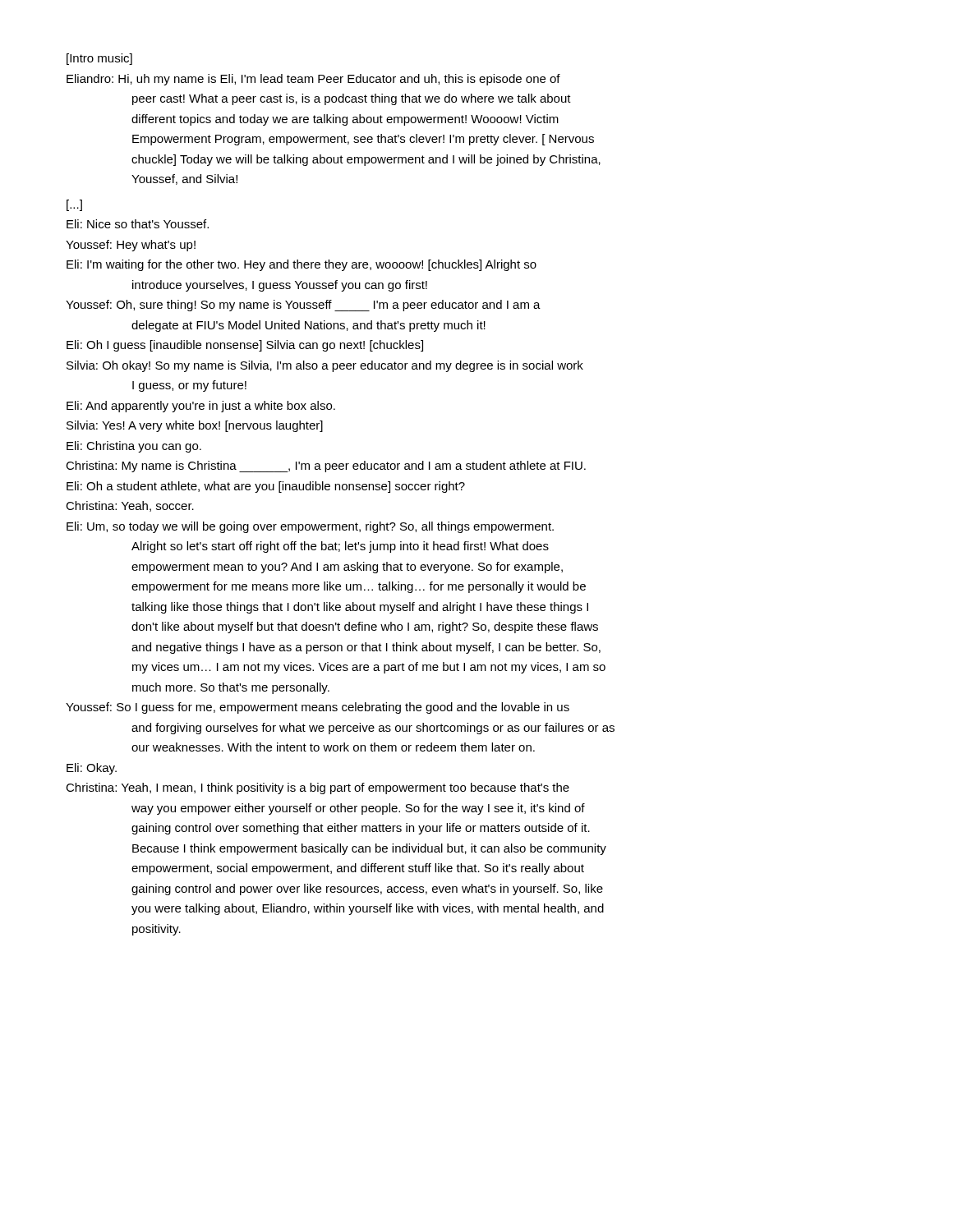Find the region starting "Eli: Oh a student"

click(x=476, y=486)
